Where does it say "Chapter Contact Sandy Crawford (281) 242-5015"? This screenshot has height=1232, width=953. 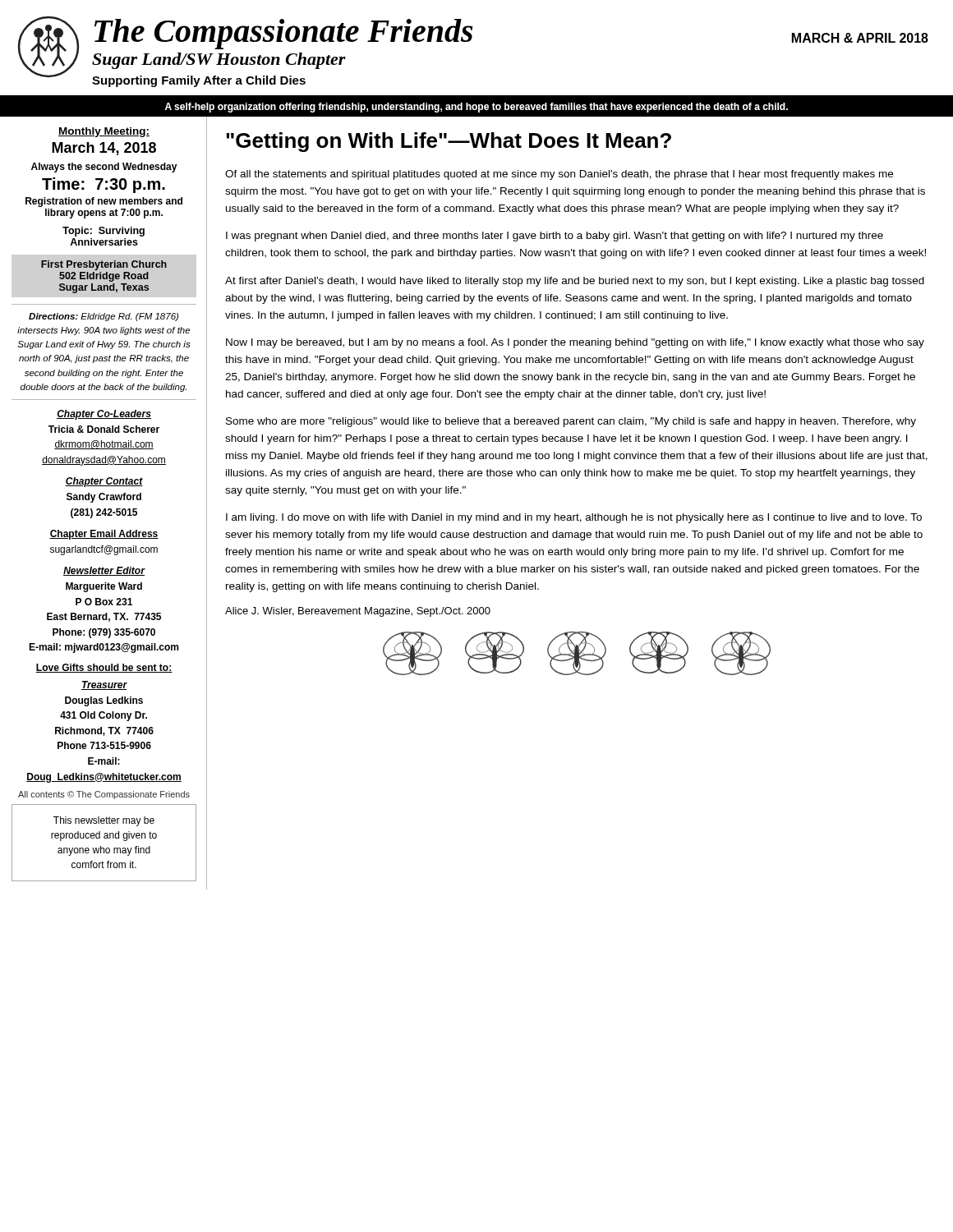coord(104,497)
